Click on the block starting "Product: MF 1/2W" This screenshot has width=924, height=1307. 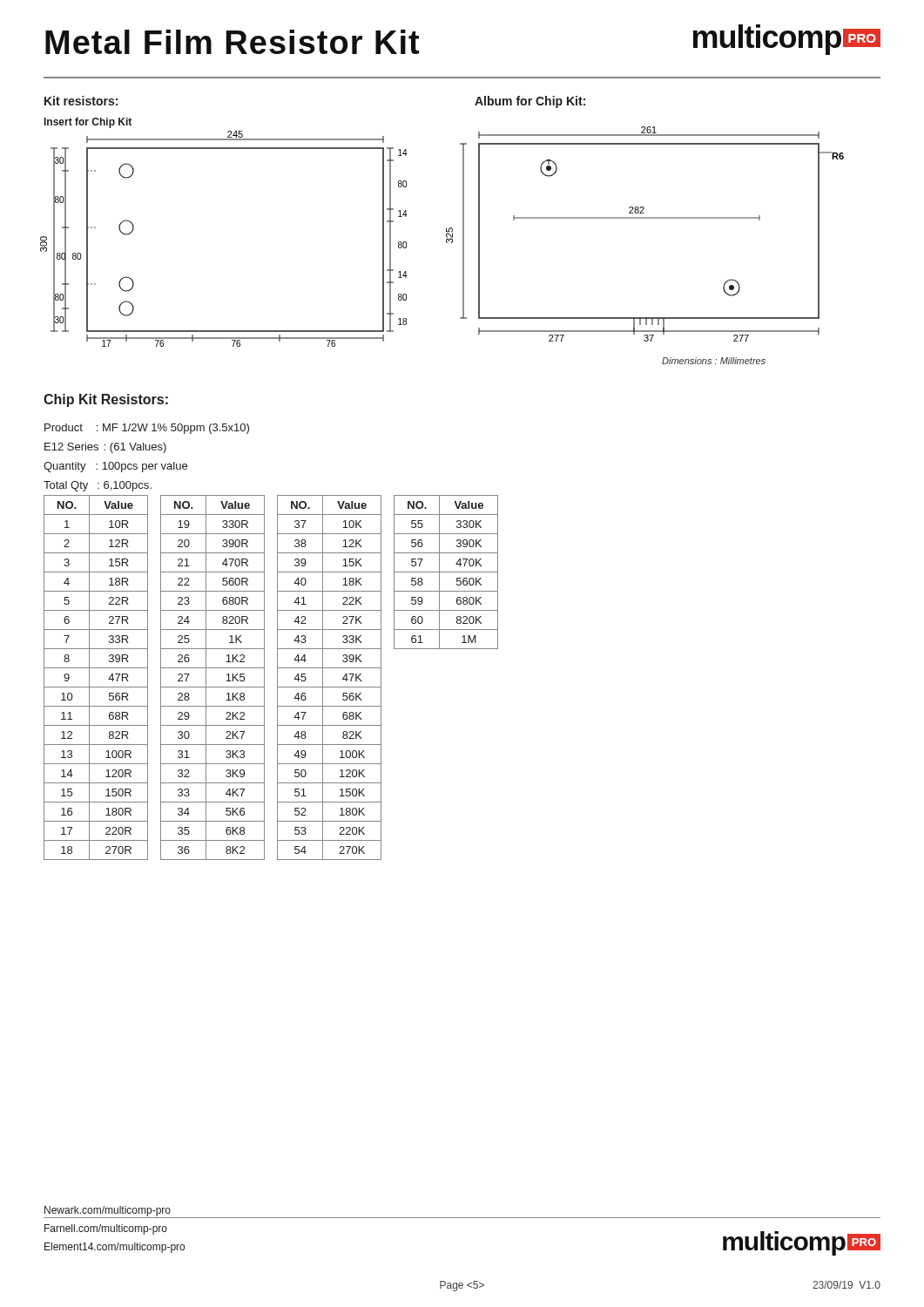147,456
